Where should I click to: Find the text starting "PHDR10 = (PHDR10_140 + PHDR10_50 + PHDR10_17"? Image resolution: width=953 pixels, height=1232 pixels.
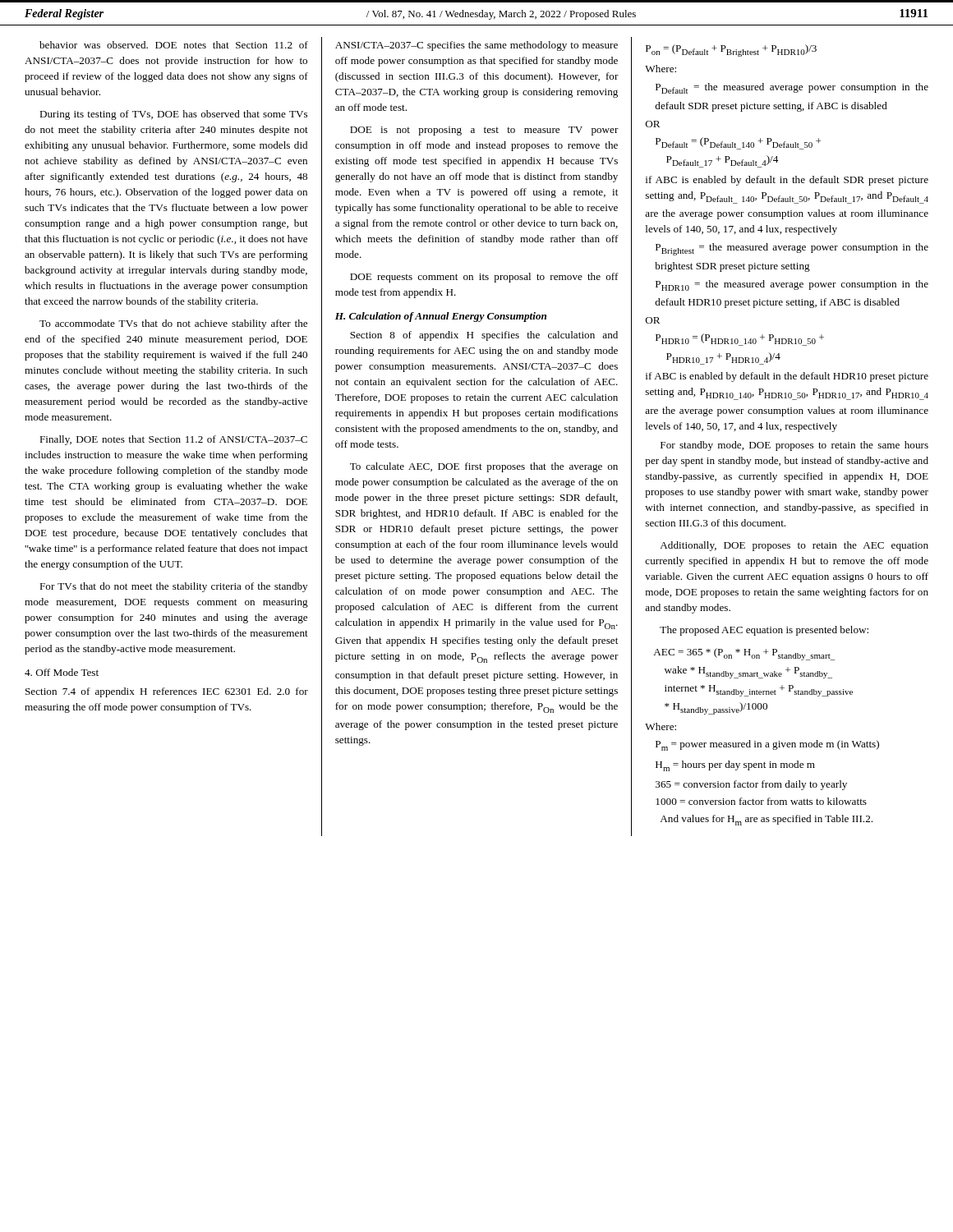(740, 348)
